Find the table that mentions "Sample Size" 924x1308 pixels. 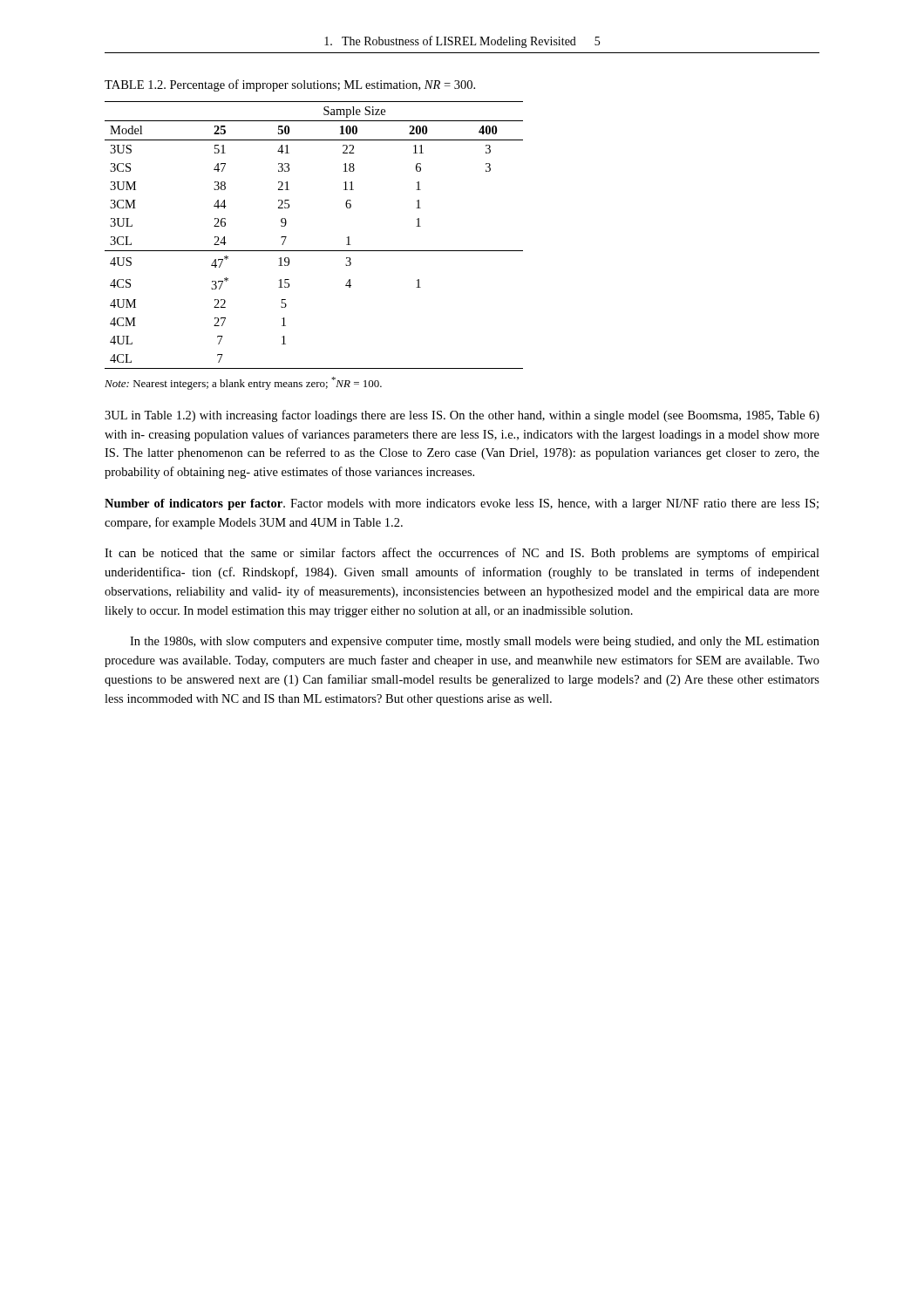(462, 235)
